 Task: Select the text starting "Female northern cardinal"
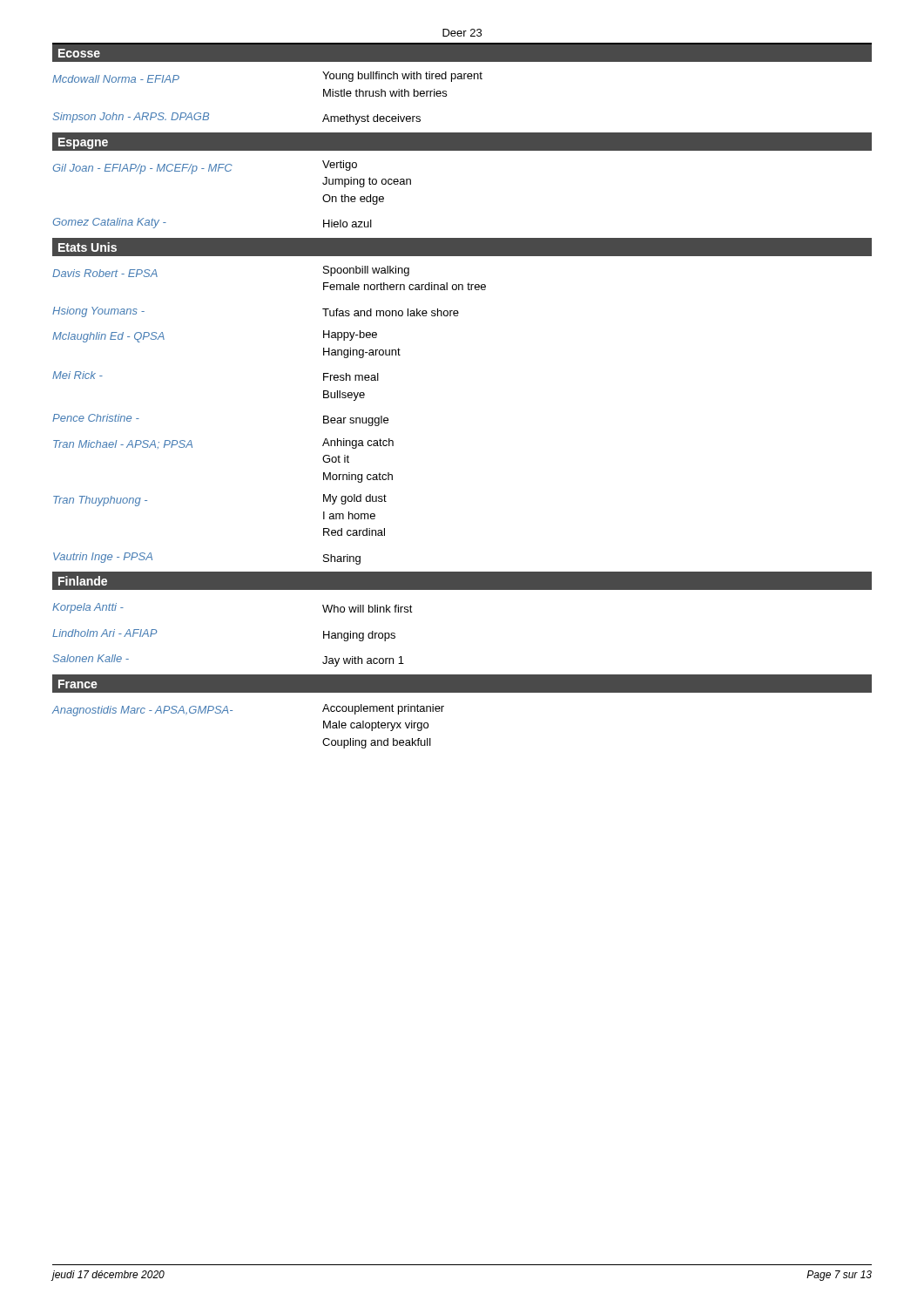pyautogui.click(x=404, y=286)
